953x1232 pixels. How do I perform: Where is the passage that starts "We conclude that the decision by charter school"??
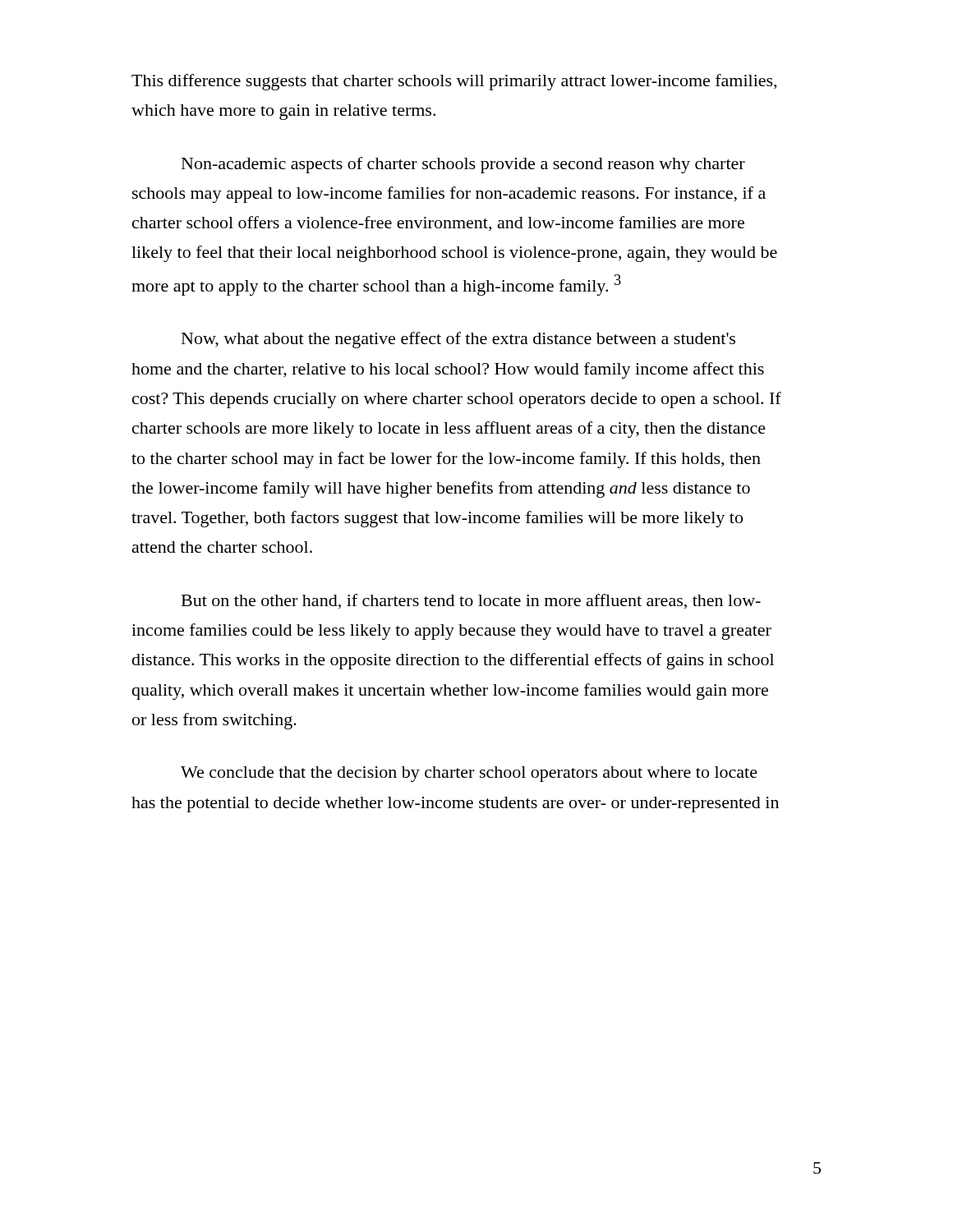click(476, 787)
